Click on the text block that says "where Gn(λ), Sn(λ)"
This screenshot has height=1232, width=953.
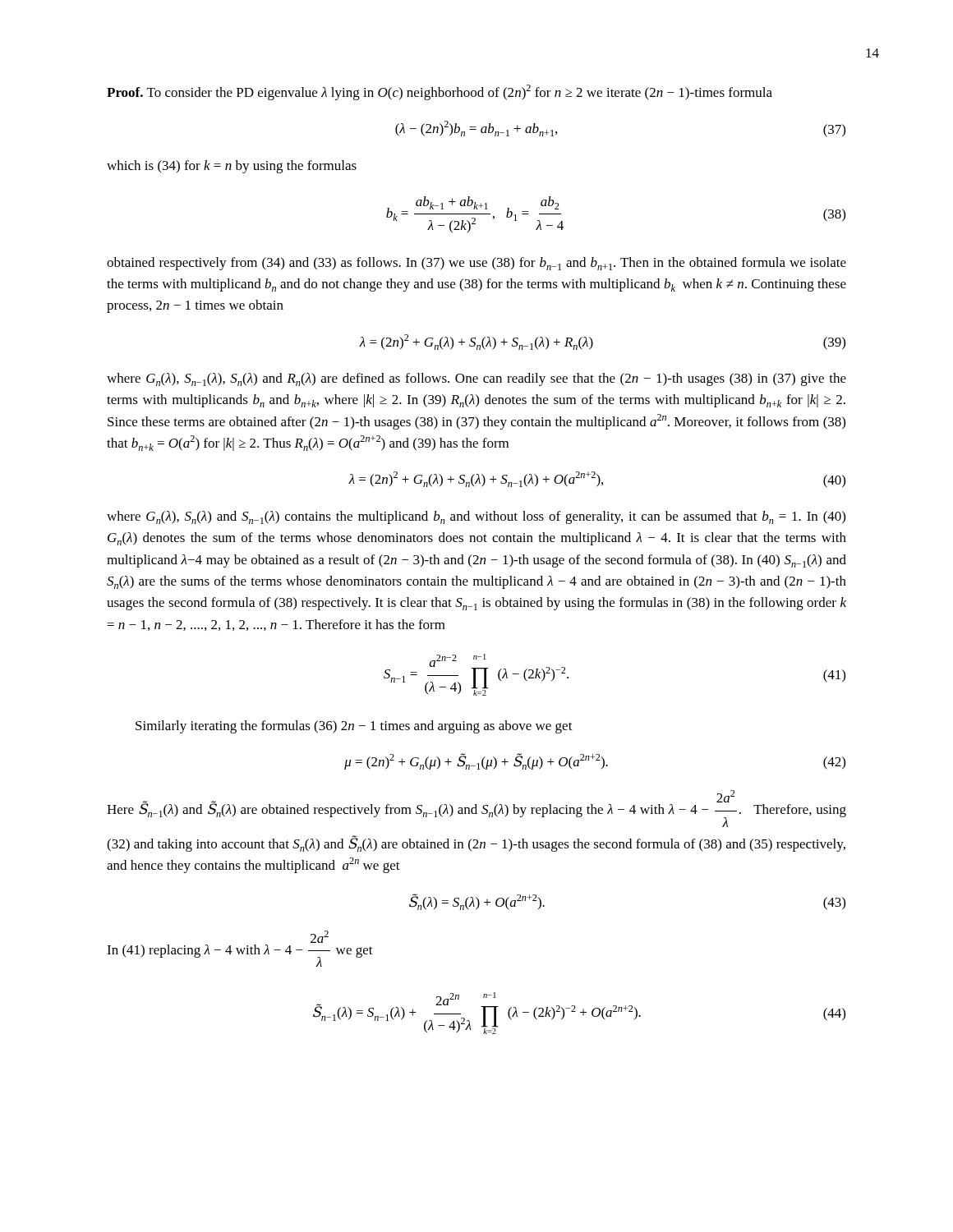(476, 571)
